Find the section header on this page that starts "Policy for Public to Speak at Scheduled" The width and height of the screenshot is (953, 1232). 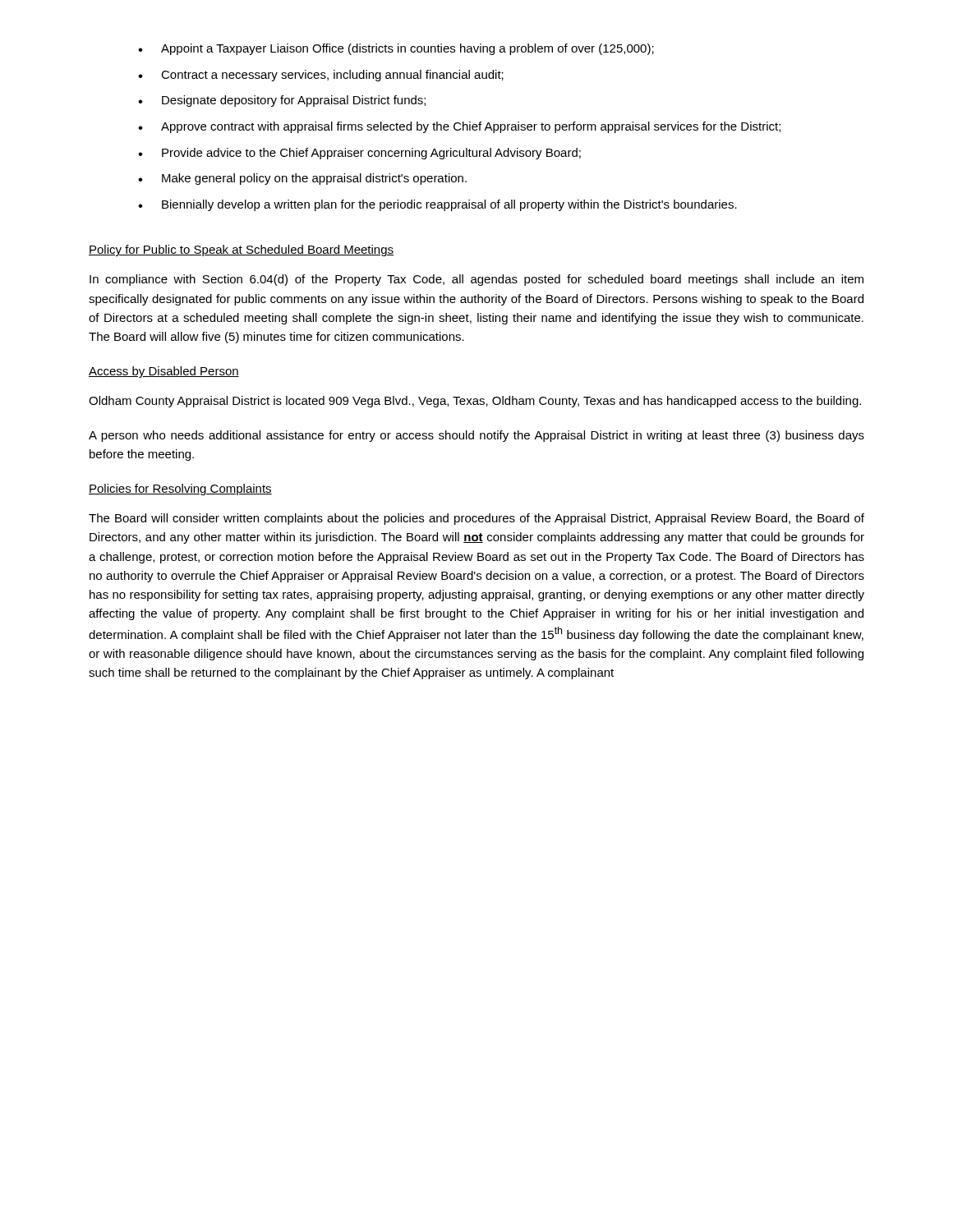(241, 250)
